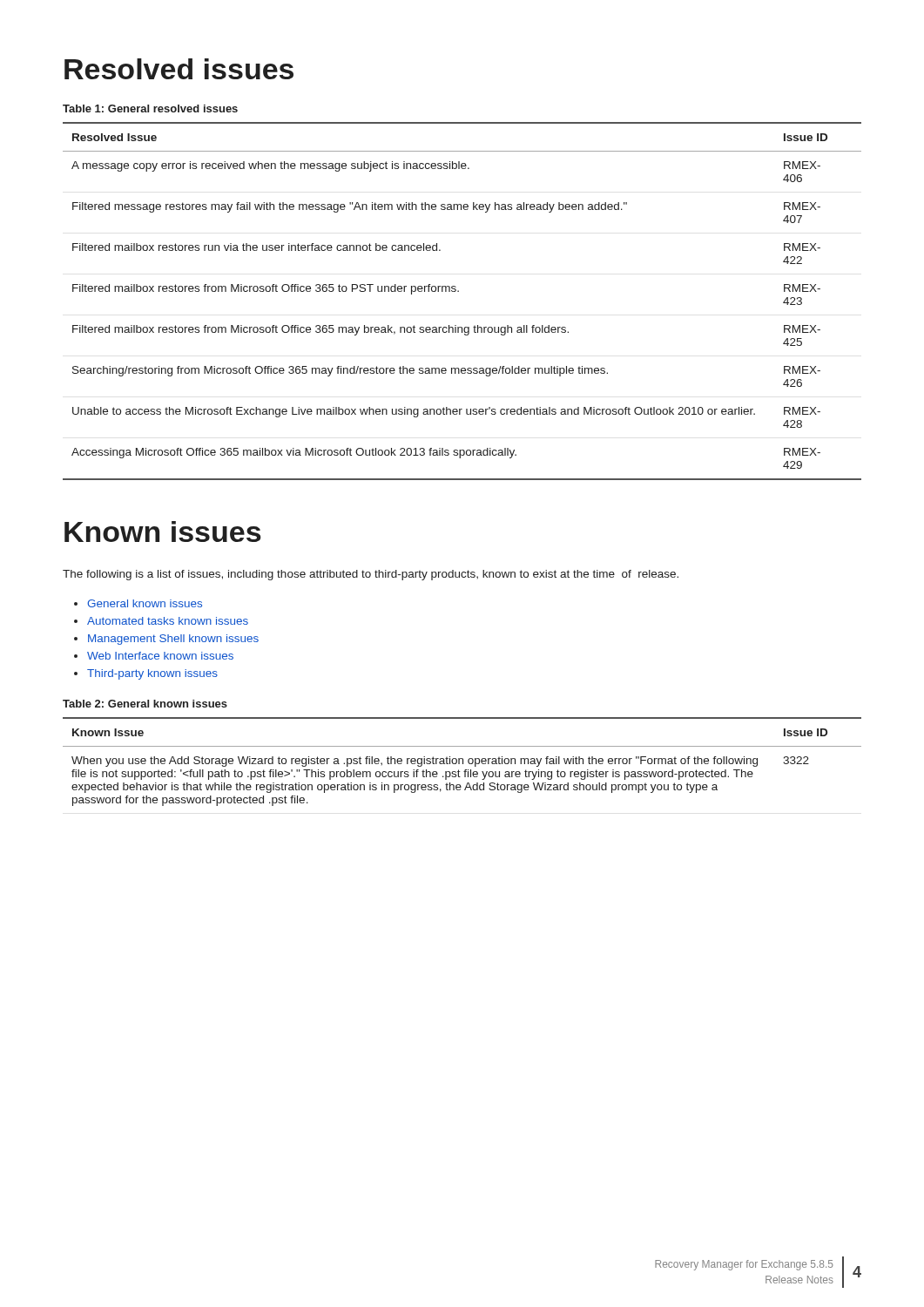
Task: Find the text starting "The following is a list of issues,"
Action: 462,574
